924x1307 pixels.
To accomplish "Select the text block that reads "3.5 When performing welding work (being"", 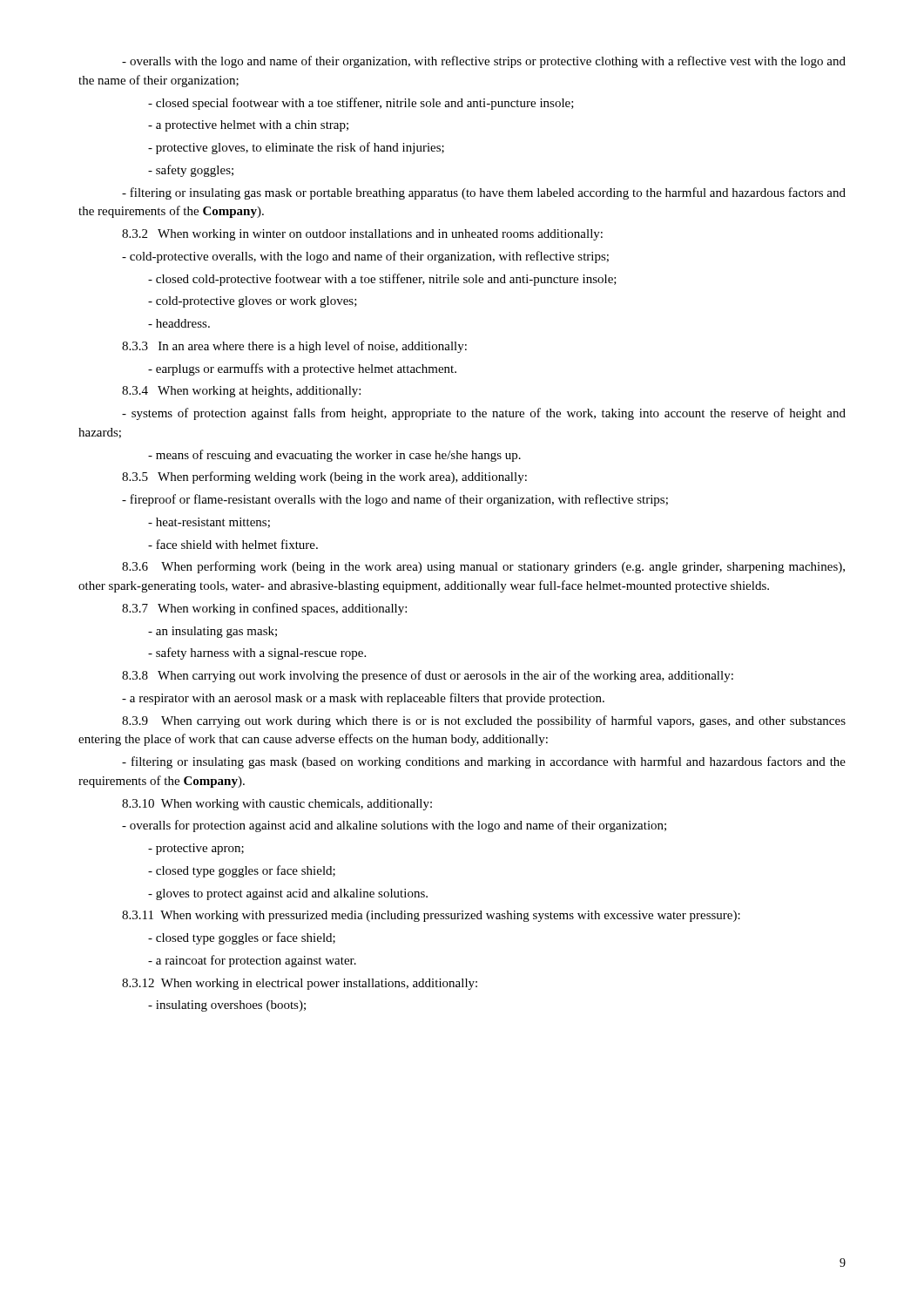I will (462, 478).
